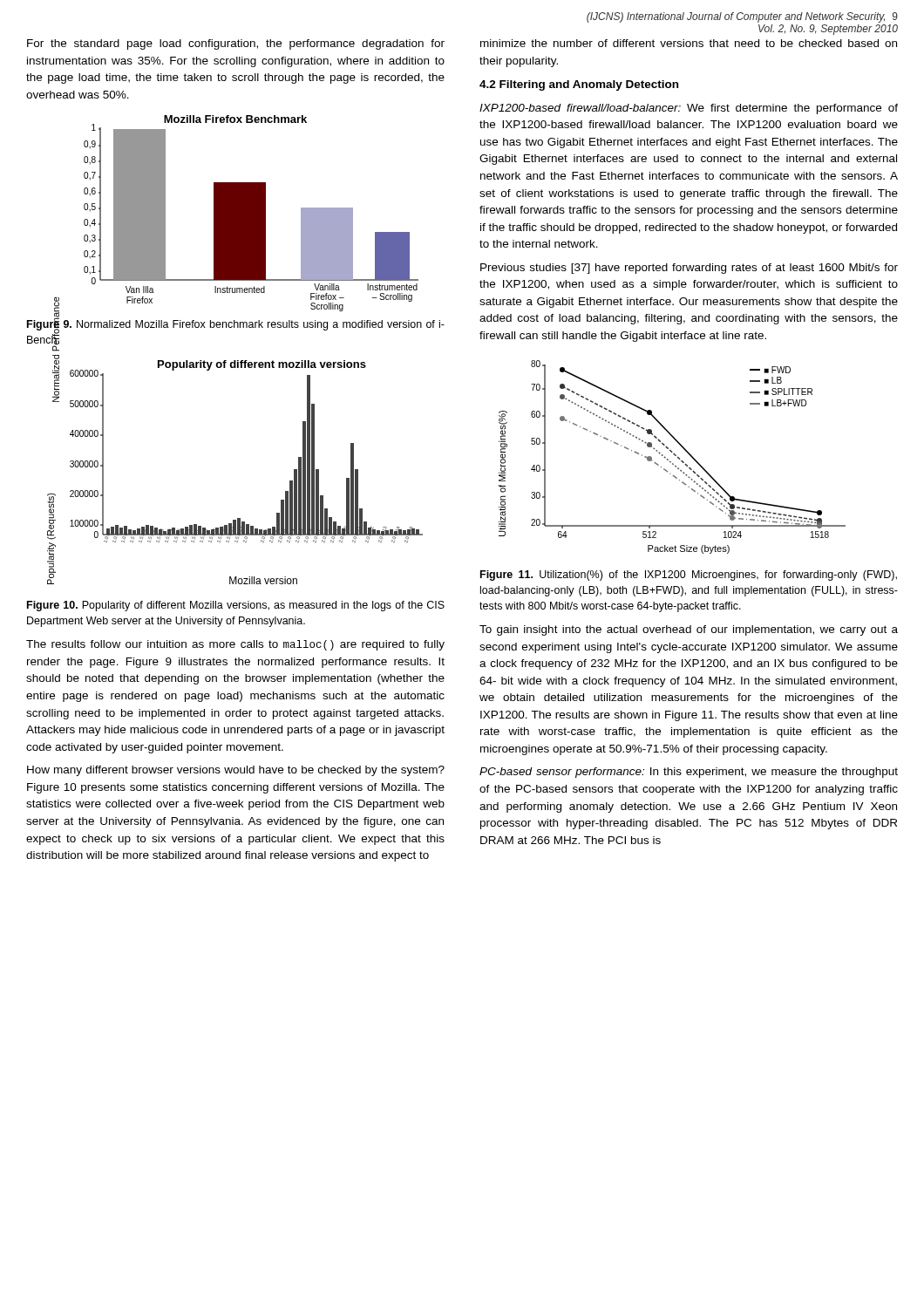This screenshot has width=924, height=1308.
Task: Click the passage that begins "IXP1200-based firewall/load-balancer: We first determine the"
Action: point(689,222)
